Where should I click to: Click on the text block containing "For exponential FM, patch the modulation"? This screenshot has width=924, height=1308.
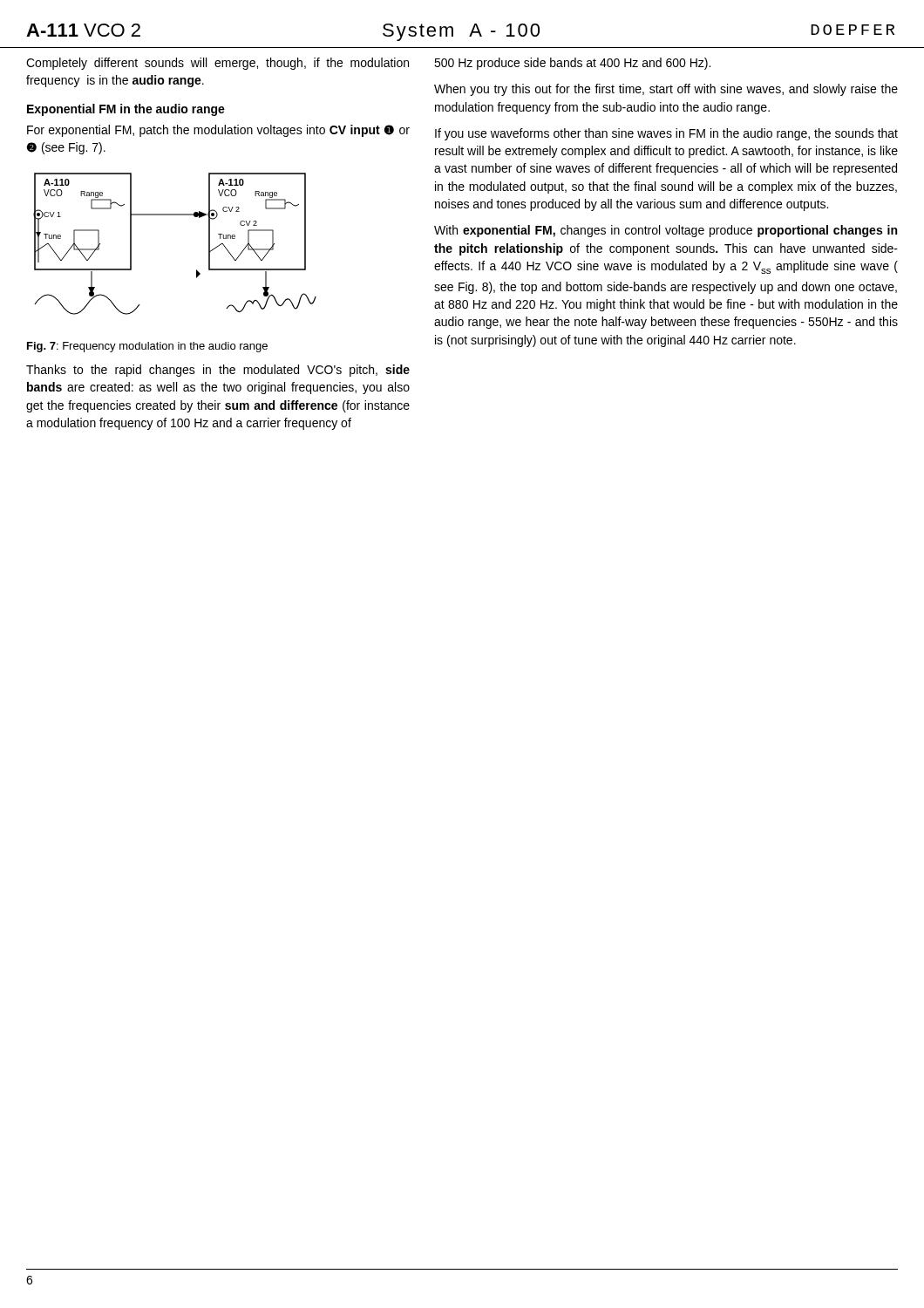point(218,139)
